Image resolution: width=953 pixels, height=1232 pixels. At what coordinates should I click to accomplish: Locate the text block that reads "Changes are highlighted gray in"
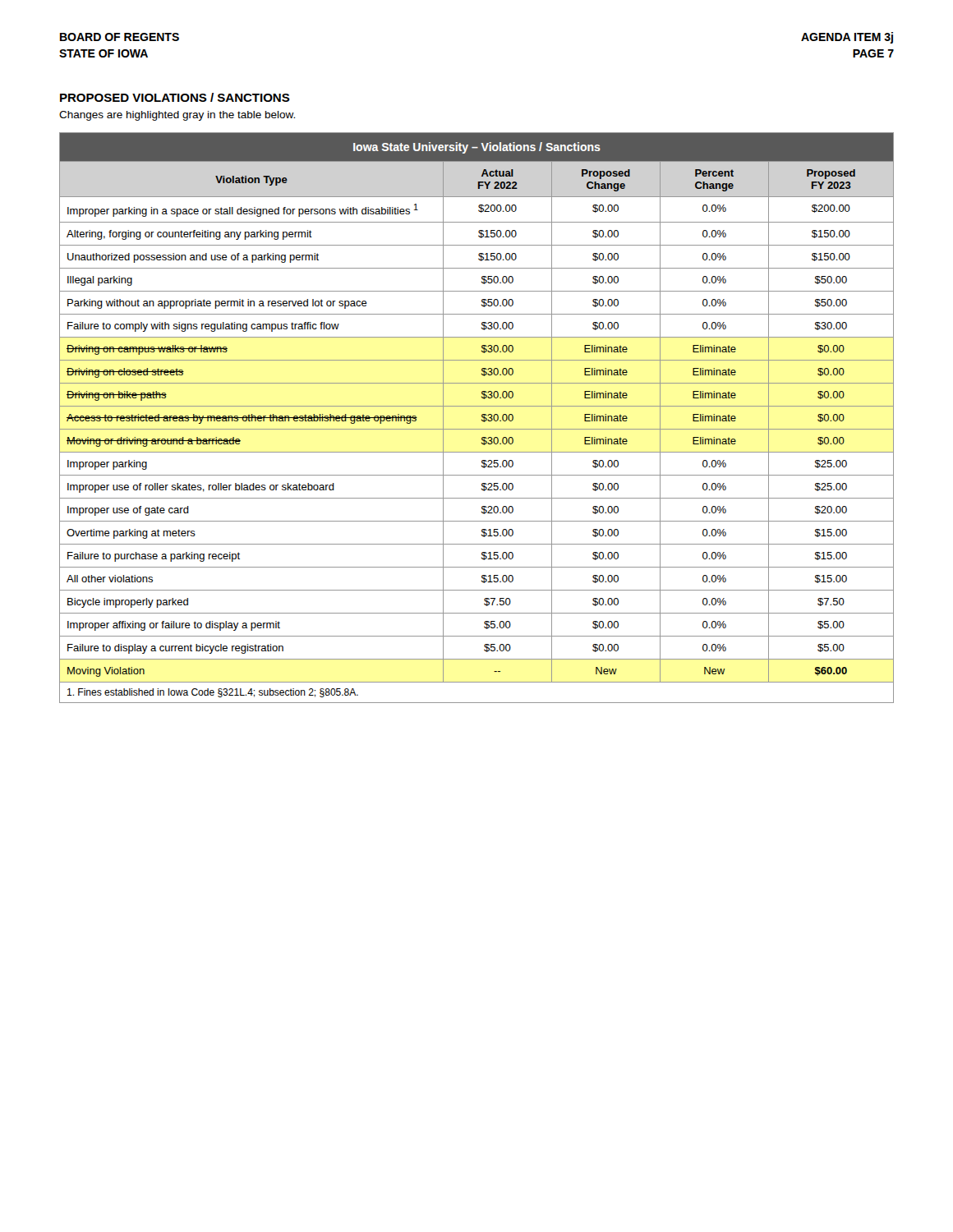[178, 115]
